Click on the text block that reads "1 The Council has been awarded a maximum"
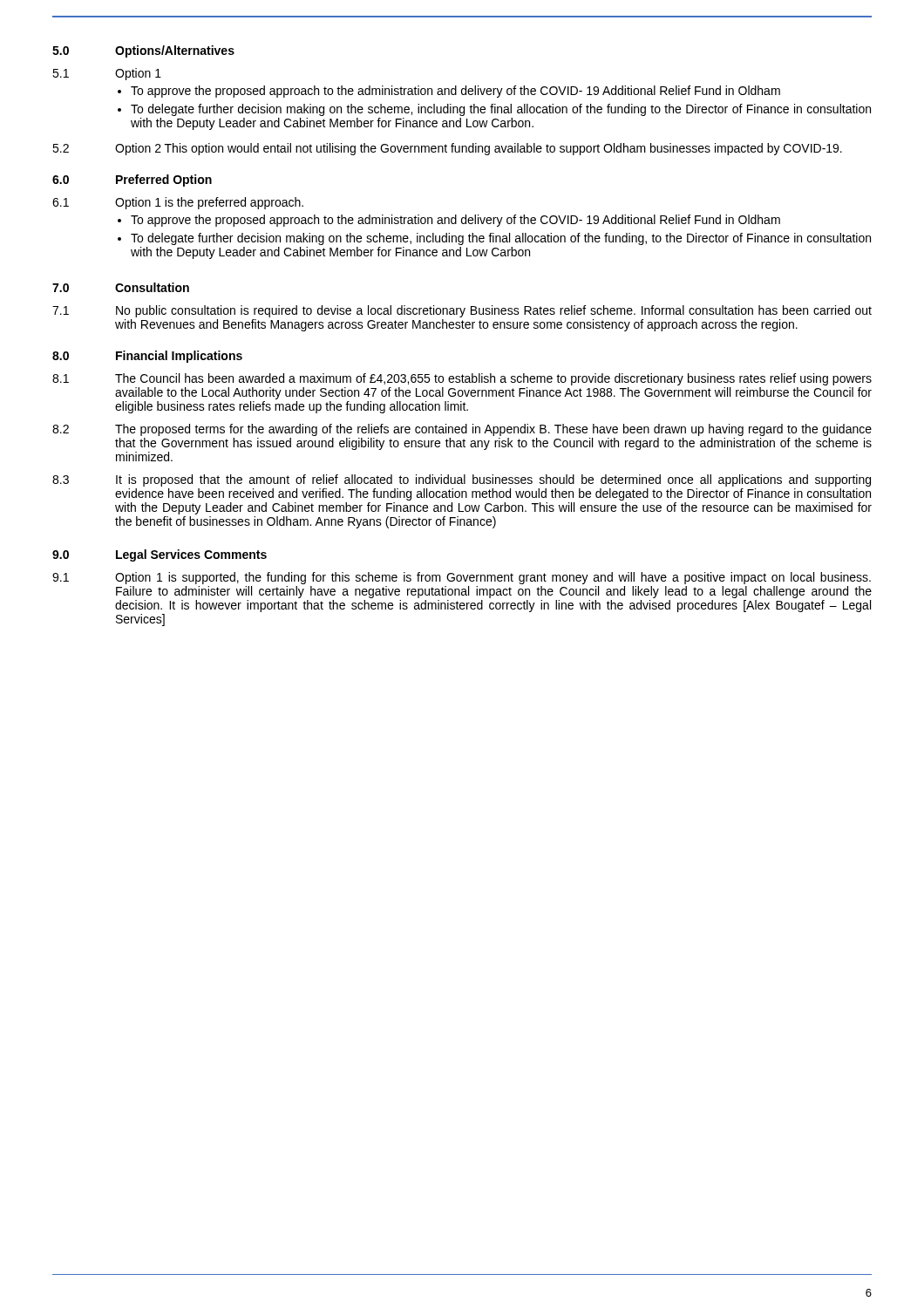The width and height of the screenshot is (924, 1308). click(x=462, y=392)
